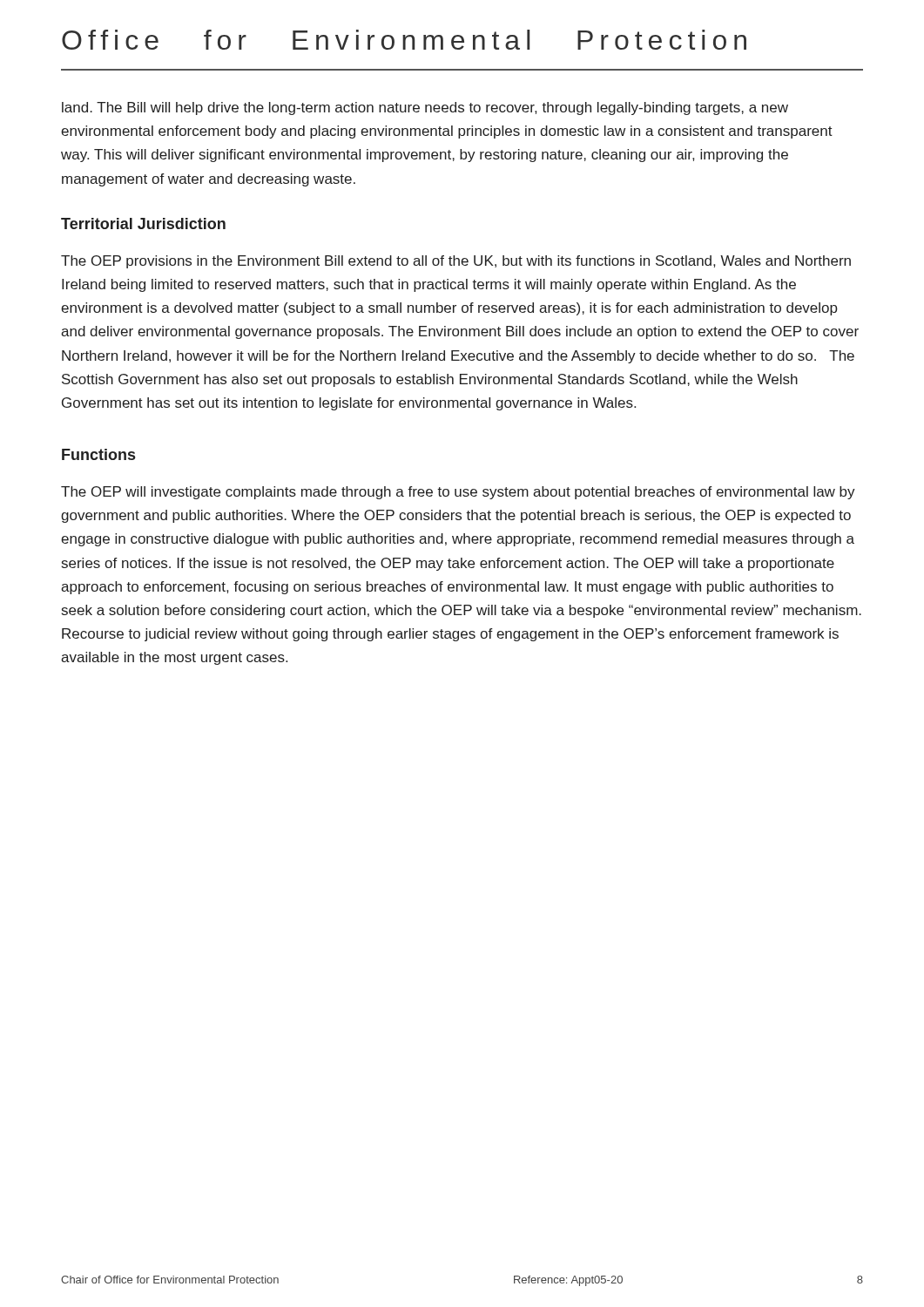
Task: Click on the region starting "land. The Bill will help drive the"
Action: [447, 143]
